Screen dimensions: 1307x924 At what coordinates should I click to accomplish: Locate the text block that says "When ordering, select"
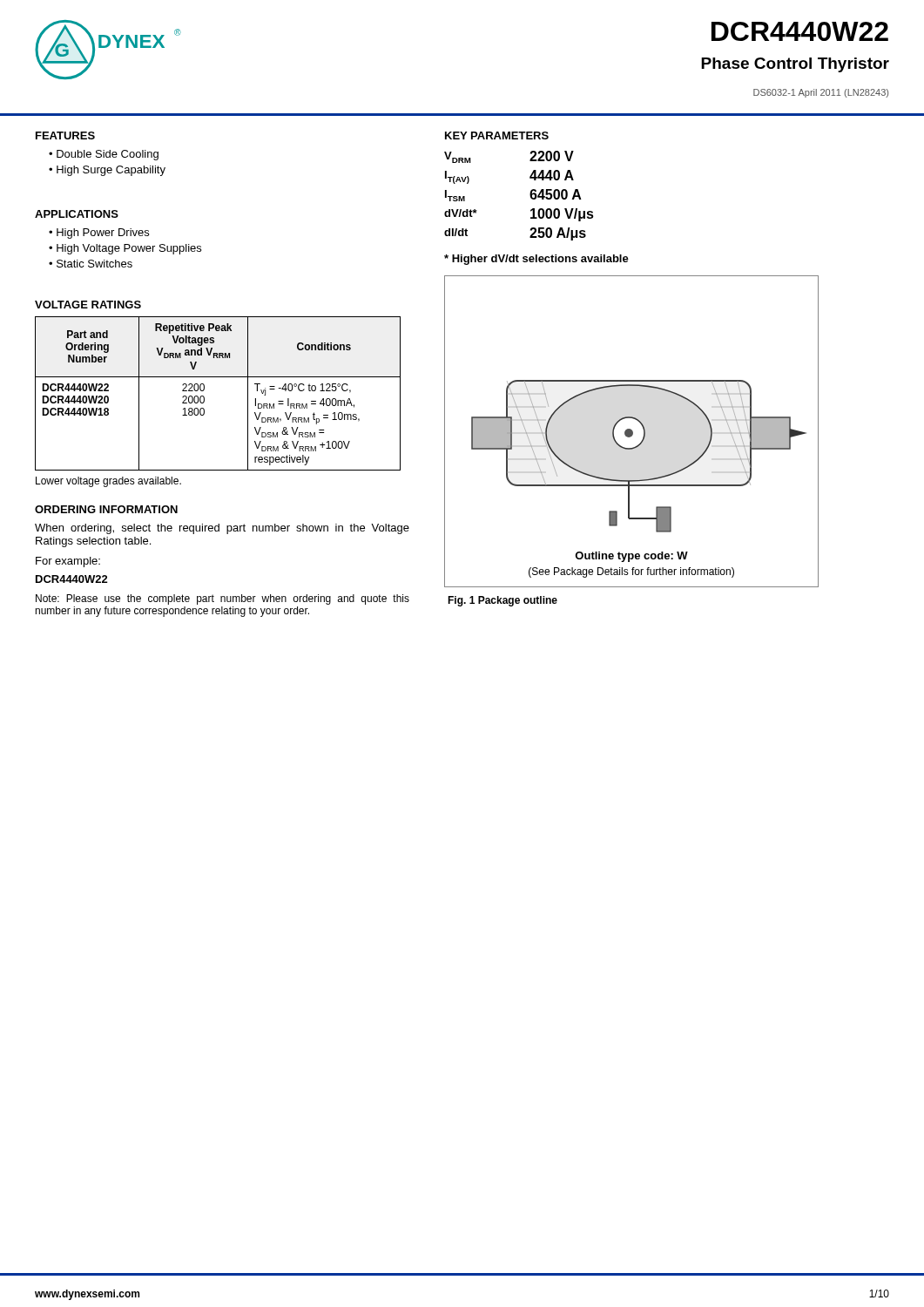pos(222,534)
